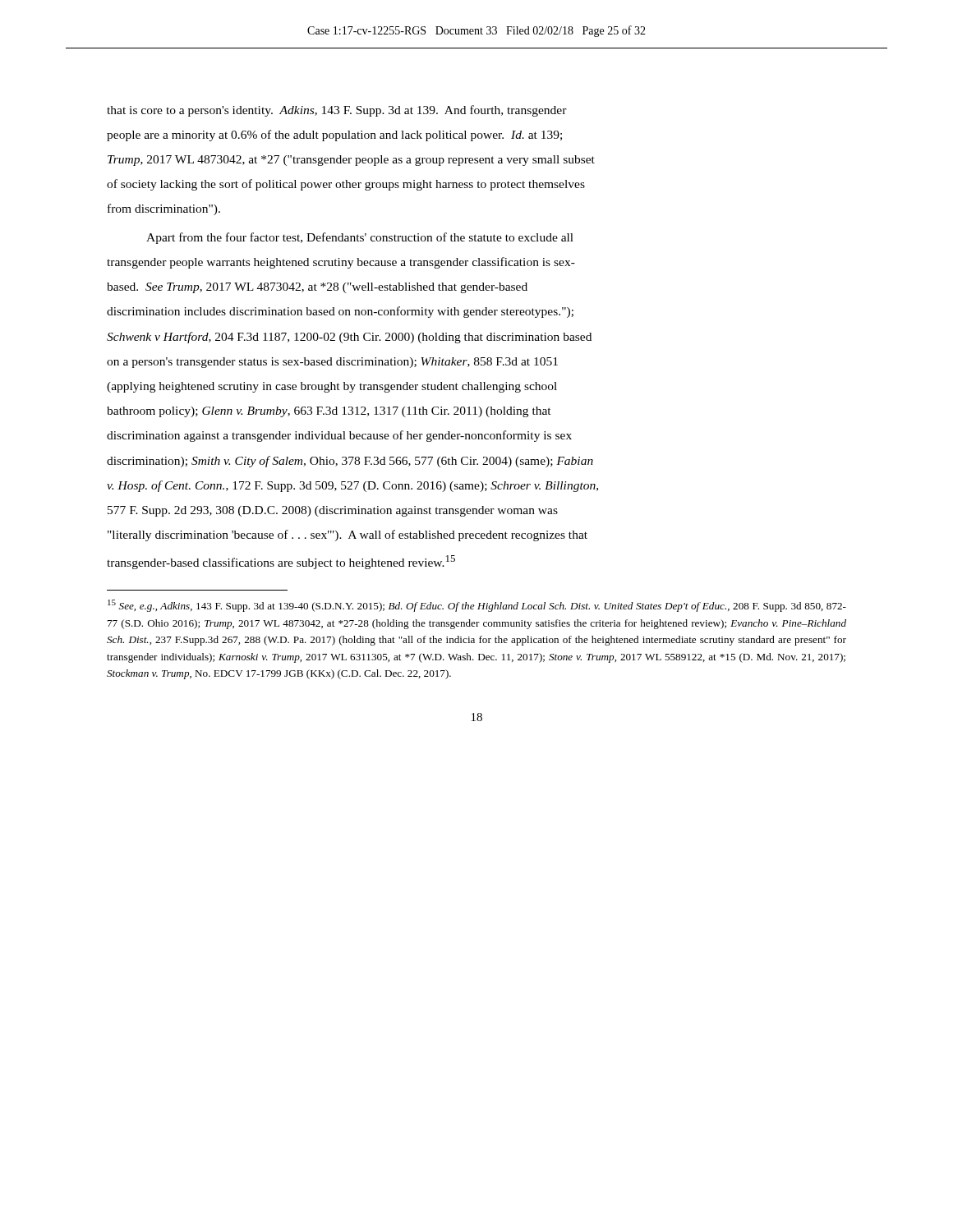The height and width of the screenshot is (1232, 953).
Task: Select the block starting "from discrimination")."
Action: pos(164,209)
